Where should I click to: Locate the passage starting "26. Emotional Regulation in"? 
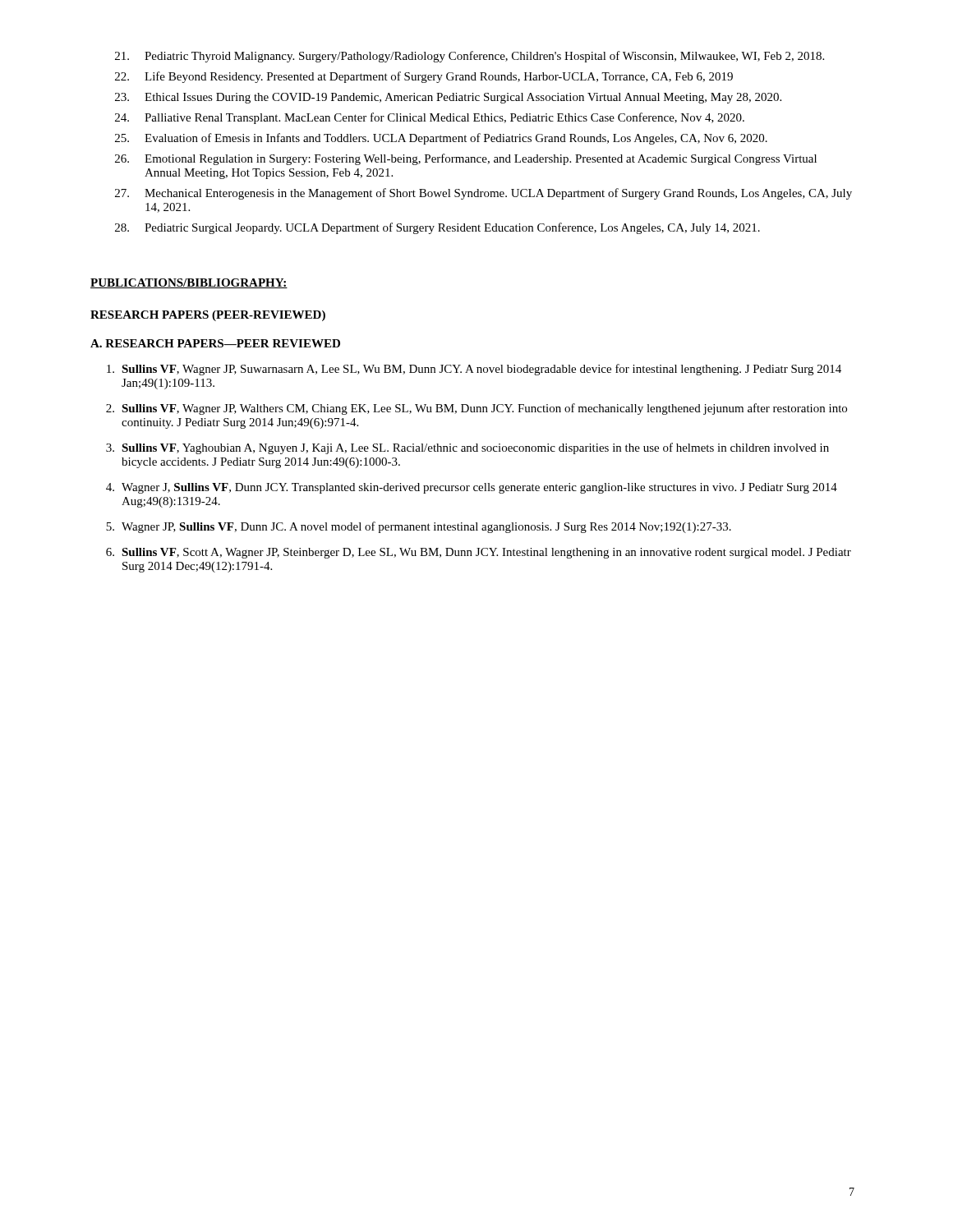pos(472,166)
